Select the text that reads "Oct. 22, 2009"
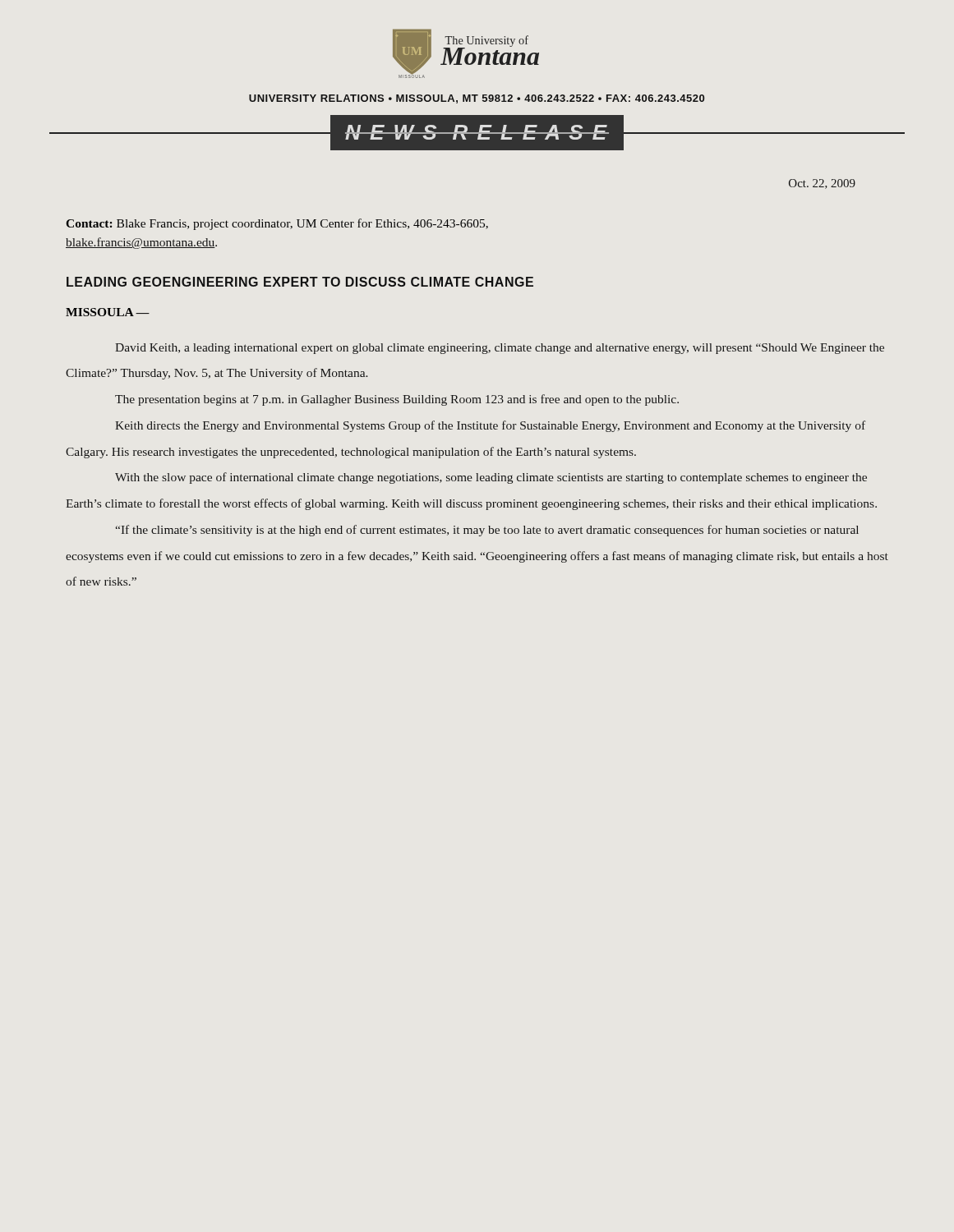This screenshot has height=1232, width=954. point(822,183)
